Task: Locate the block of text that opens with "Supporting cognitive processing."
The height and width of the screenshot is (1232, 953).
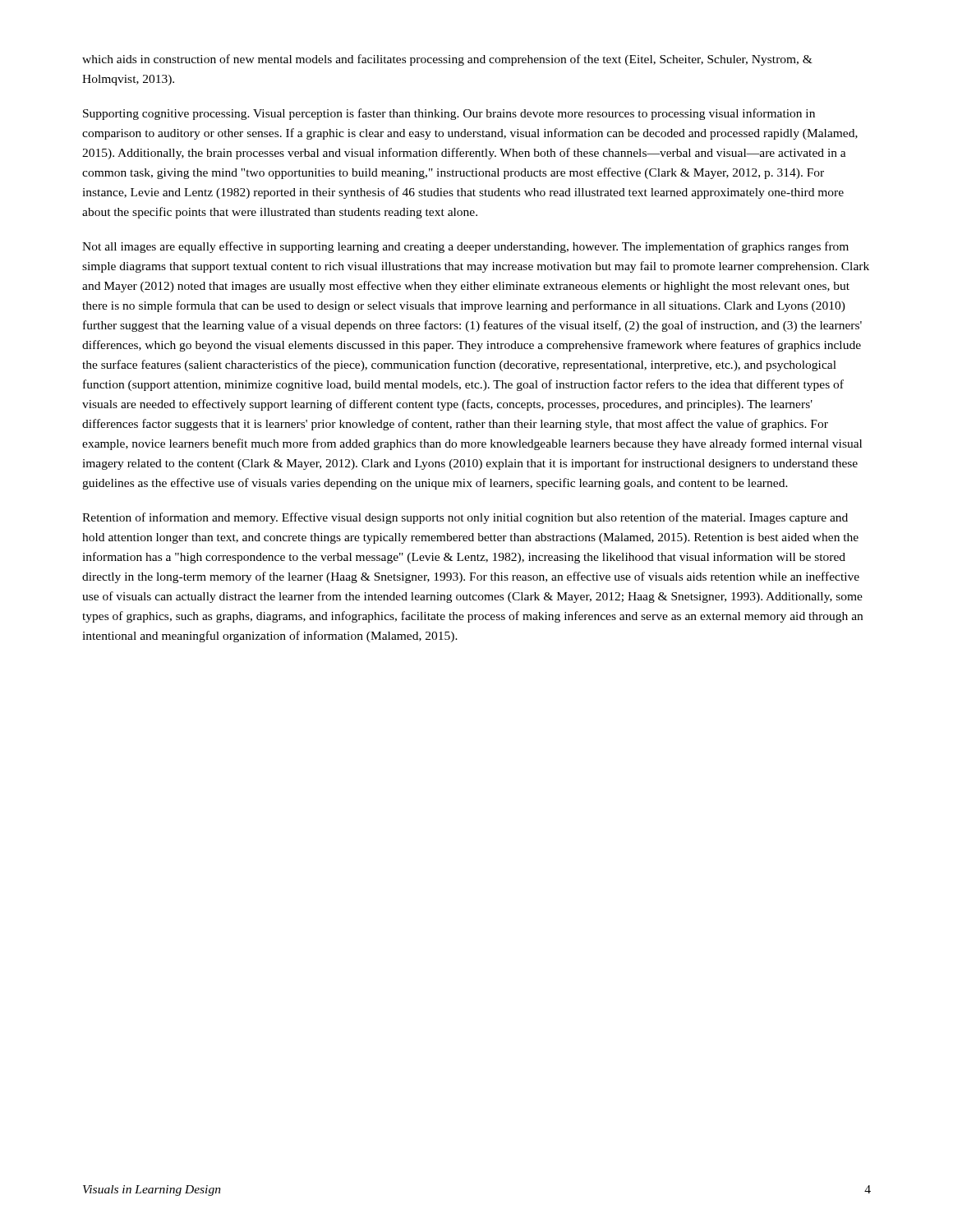Action: click(x=470, y=162)
